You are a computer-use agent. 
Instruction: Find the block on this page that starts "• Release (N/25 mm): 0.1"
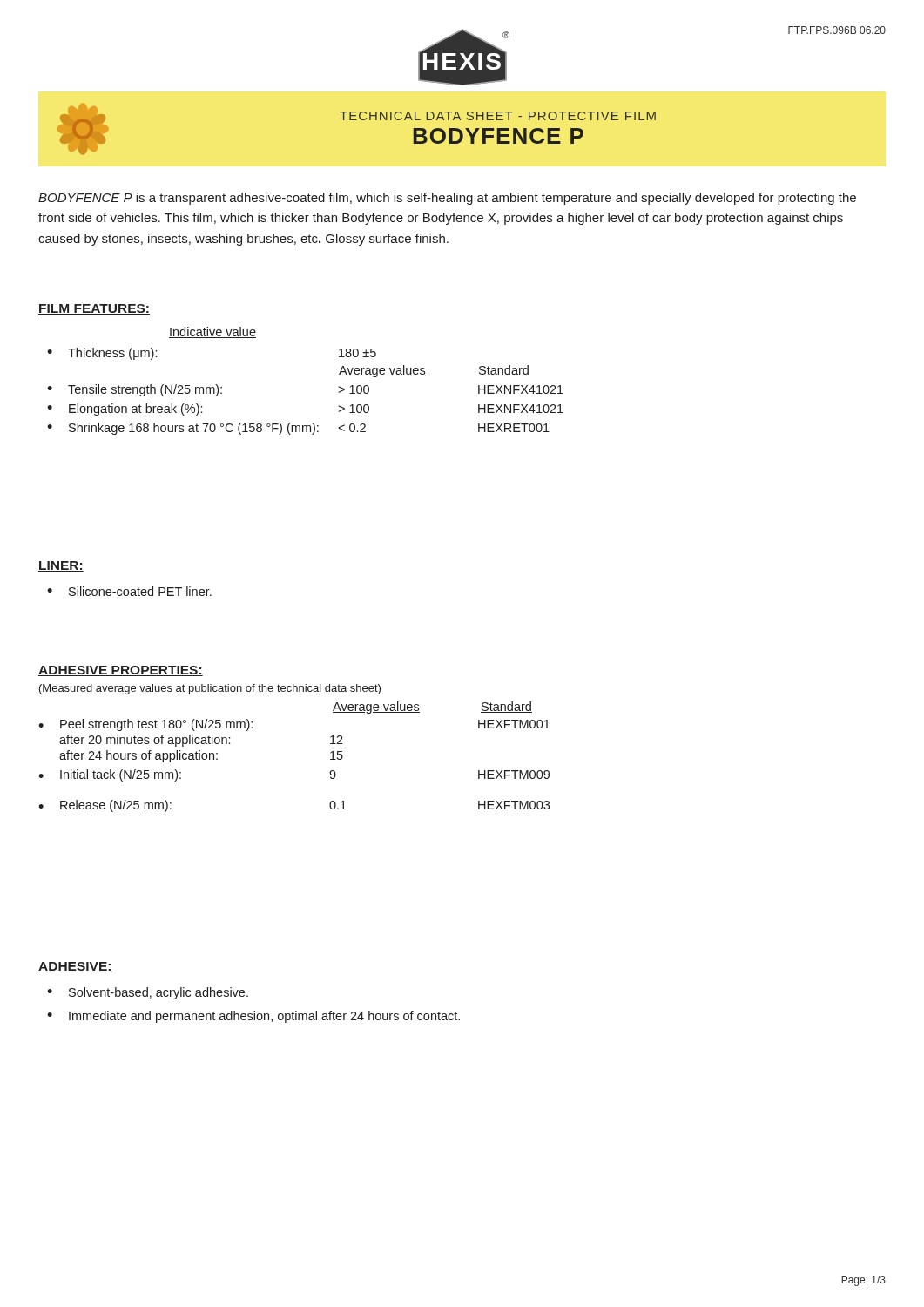click(x=111, y=806)
